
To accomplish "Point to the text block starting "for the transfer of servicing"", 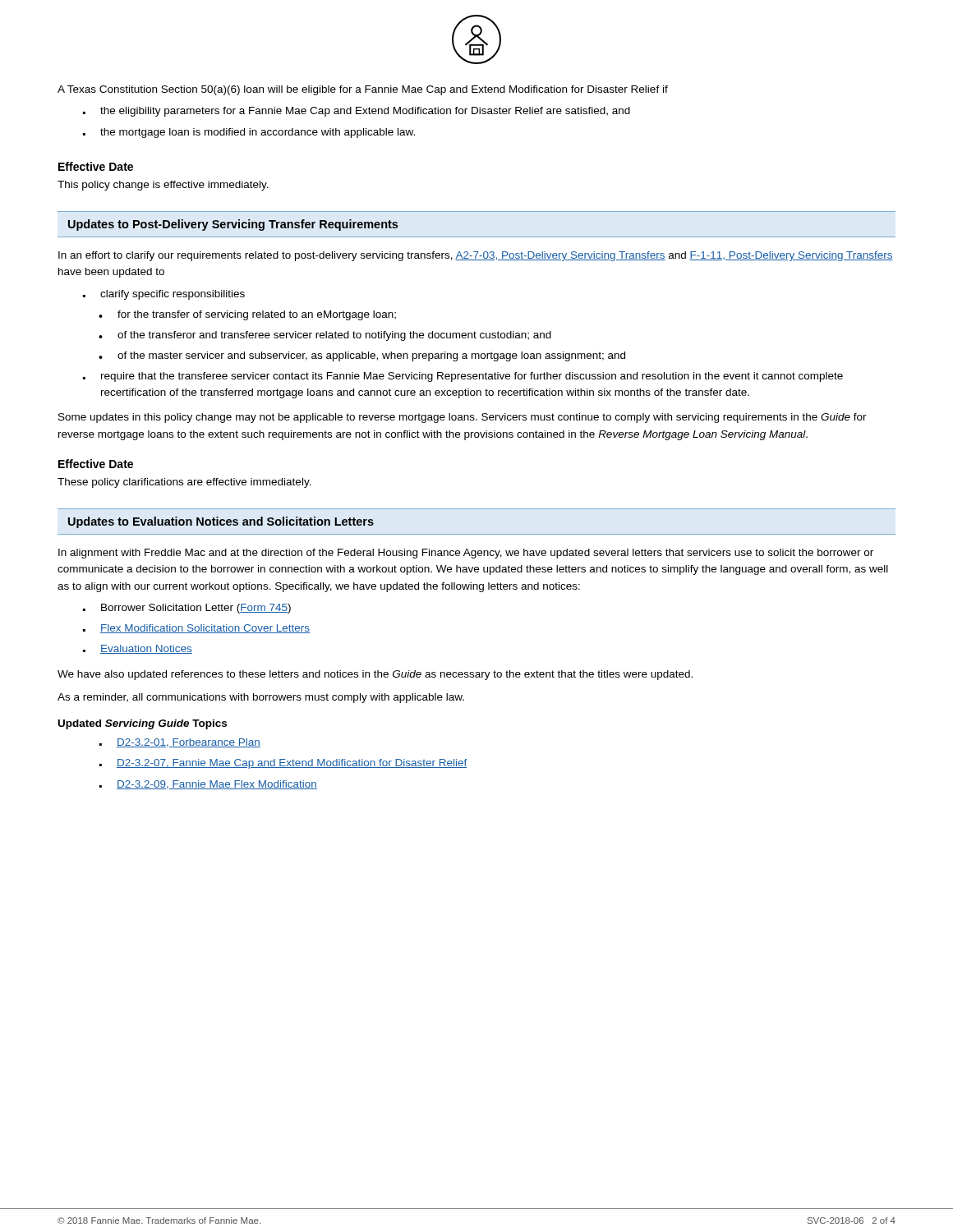I will pos(248,316).
